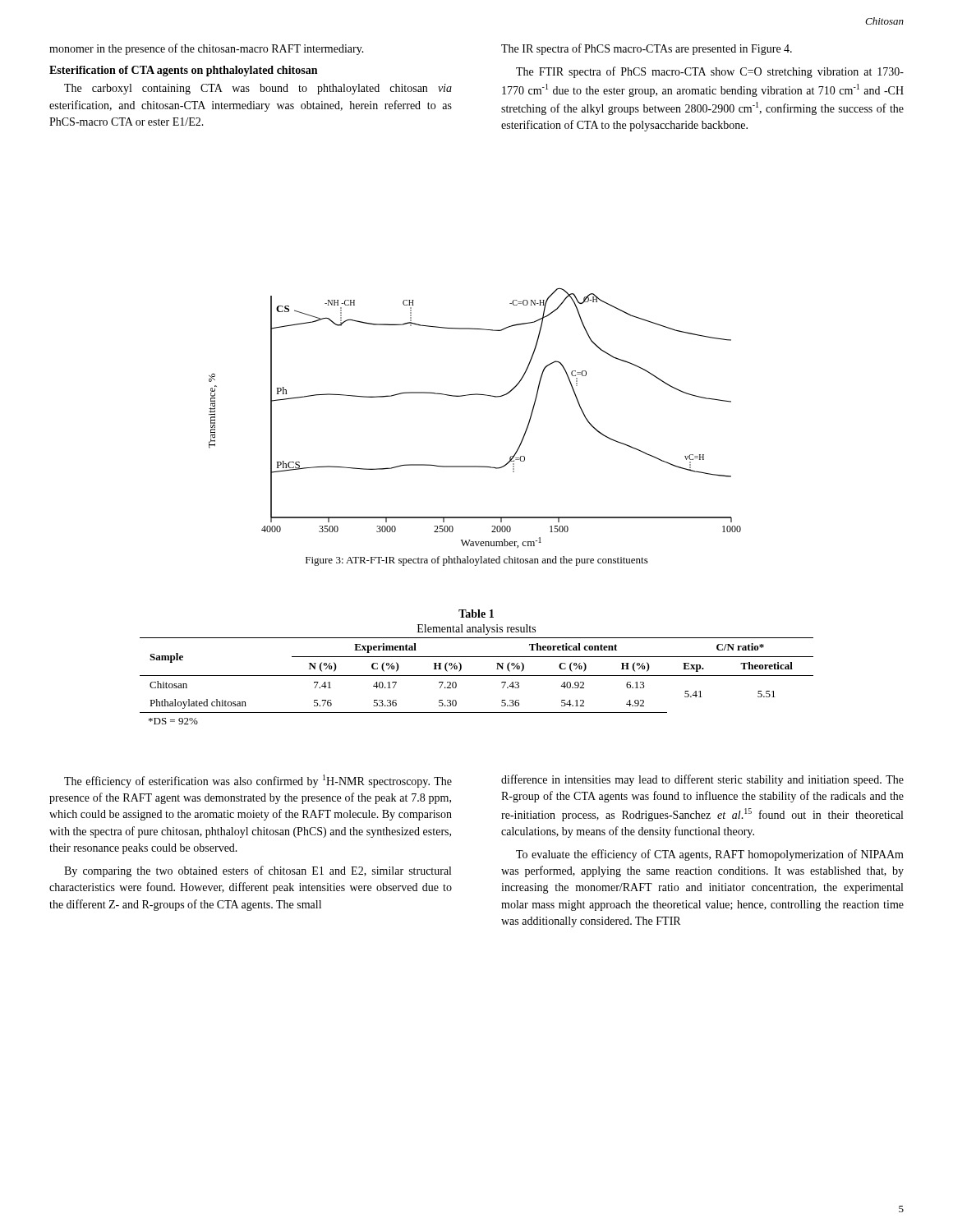Find the text block that reads "The carboxyl containing CTA"

[251, 106]
